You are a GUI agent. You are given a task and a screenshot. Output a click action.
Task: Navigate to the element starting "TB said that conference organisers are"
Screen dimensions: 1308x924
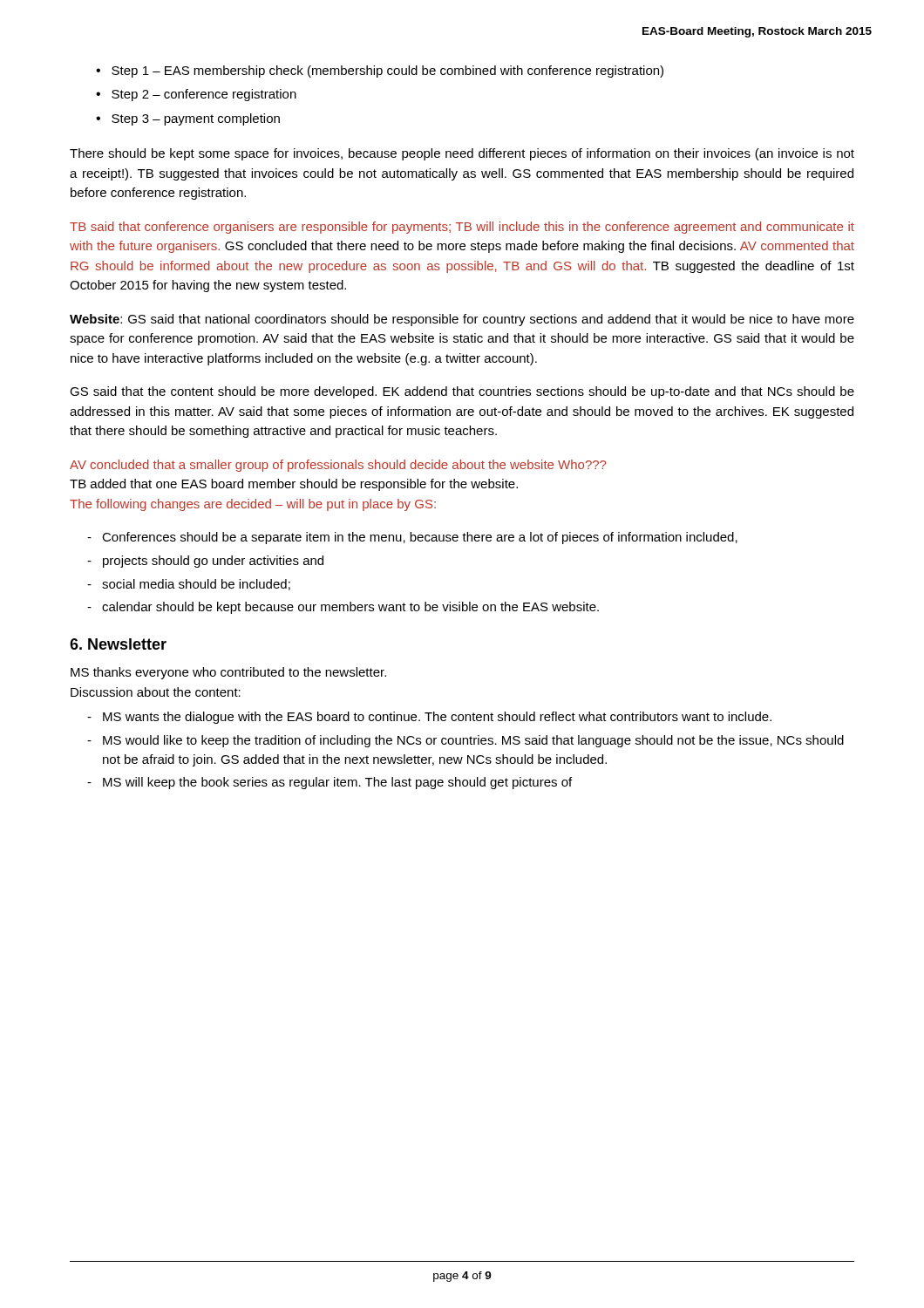462,255
